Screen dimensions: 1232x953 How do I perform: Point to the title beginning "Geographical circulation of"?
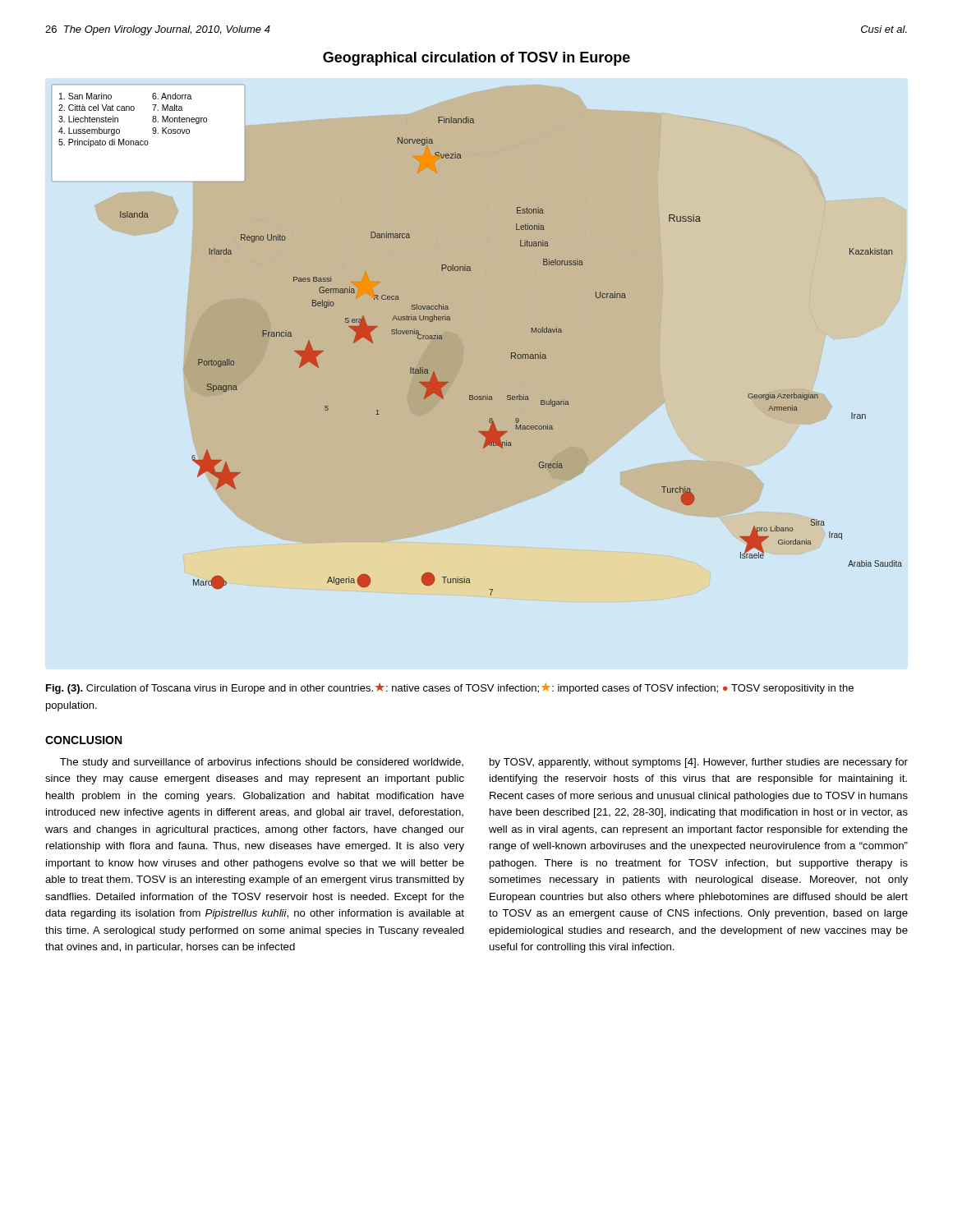click(476, 58)
